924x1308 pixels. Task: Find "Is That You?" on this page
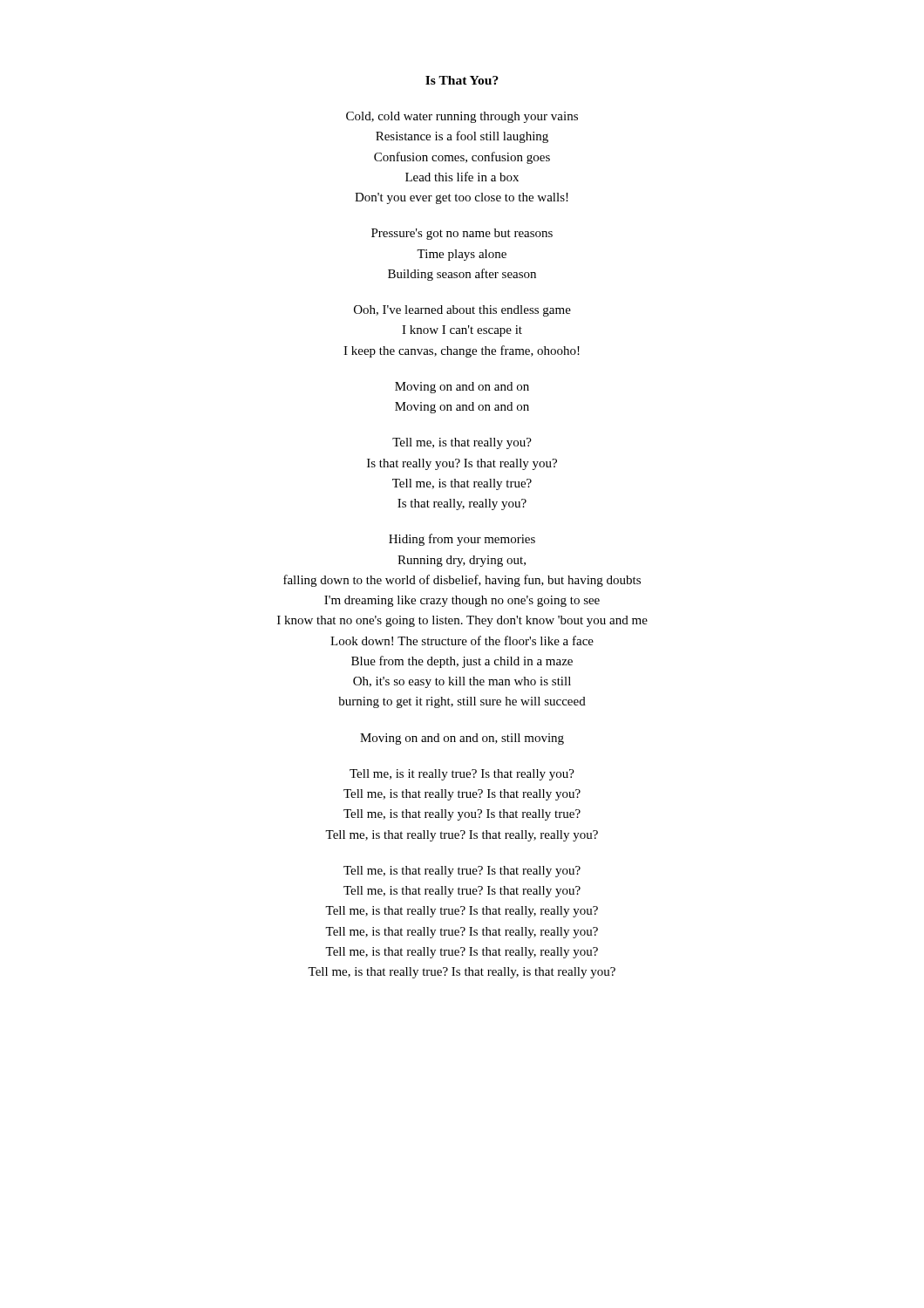point(462,80)
